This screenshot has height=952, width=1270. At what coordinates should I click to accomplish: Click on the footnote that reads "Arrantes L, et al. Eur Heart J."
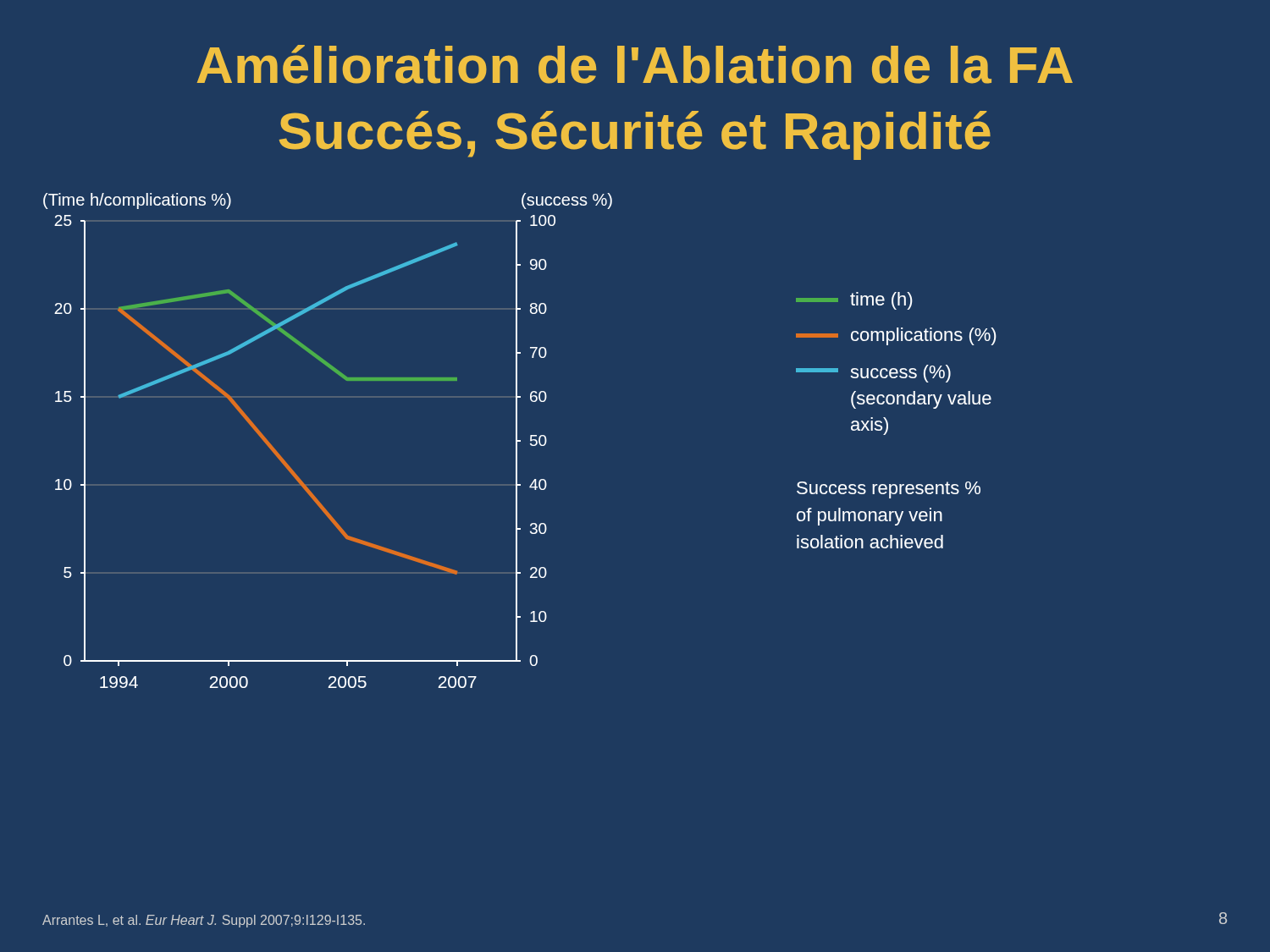click(x=204, y=920)
